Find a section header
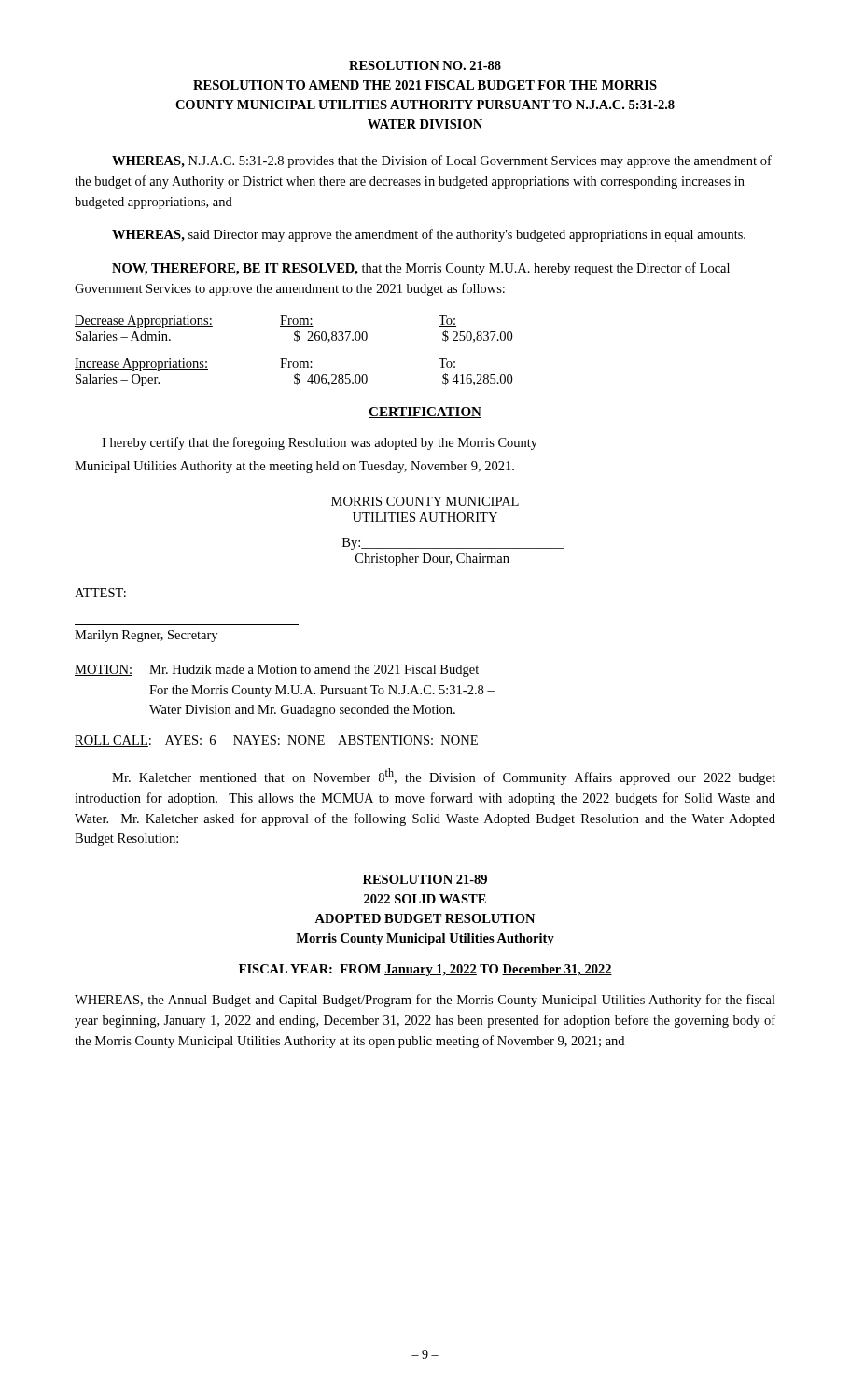 tap(425, 411)
